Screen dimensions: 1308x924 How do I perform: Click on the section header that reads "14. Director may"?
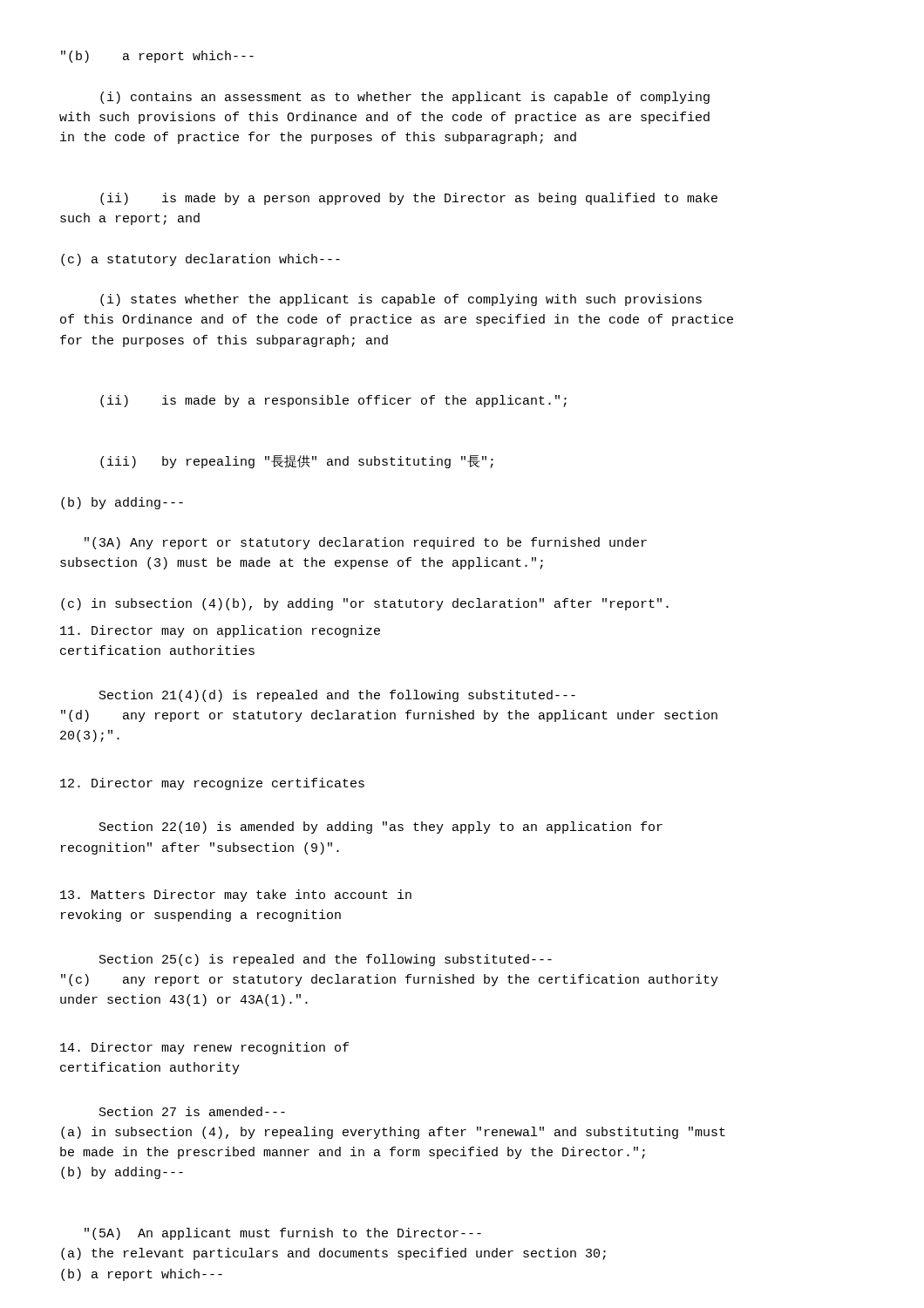tap(204, 1048)
